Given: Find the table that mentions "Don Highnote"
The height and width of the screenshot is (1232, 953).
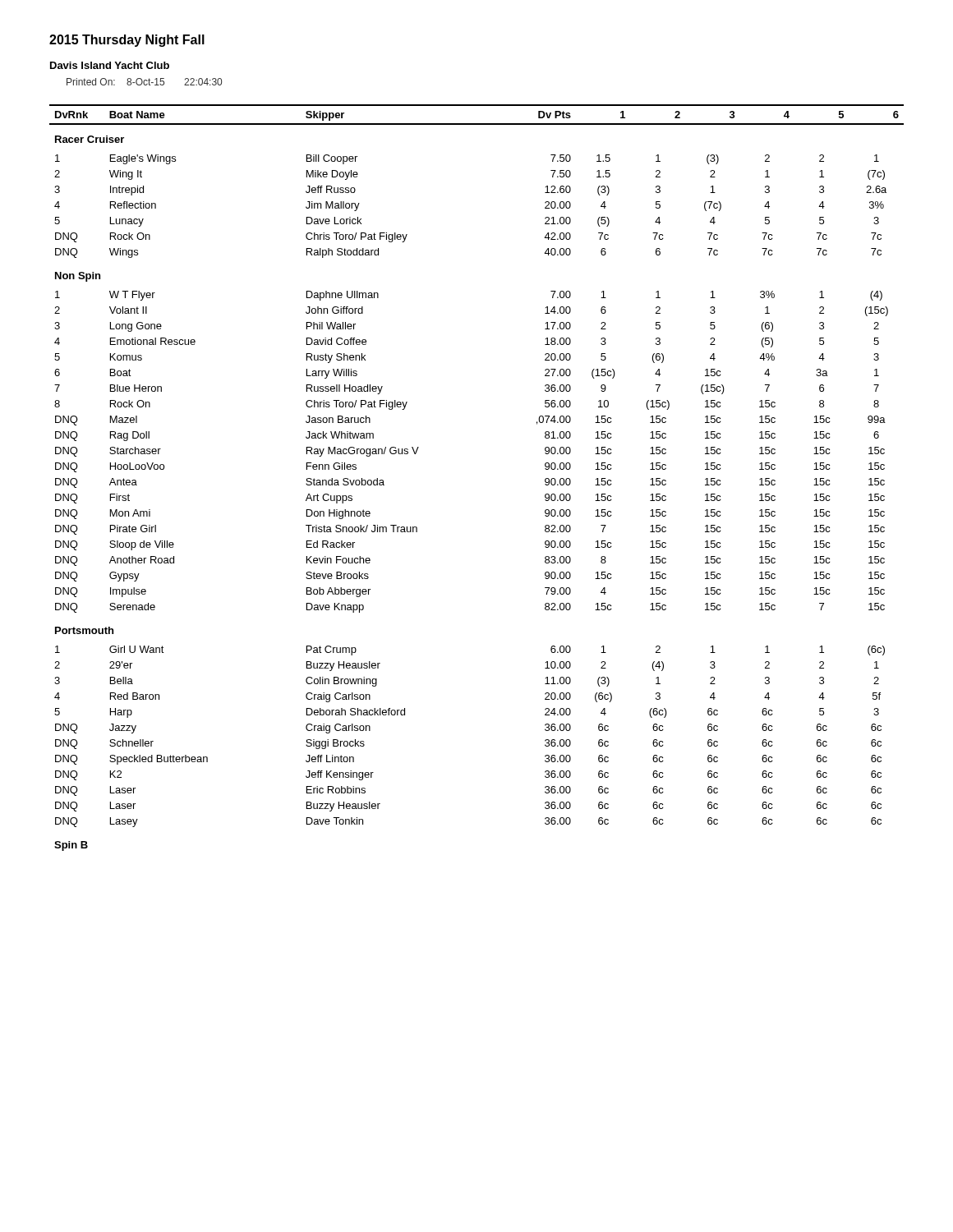Looking at the screenshot, I should click(x=476, y=478).
